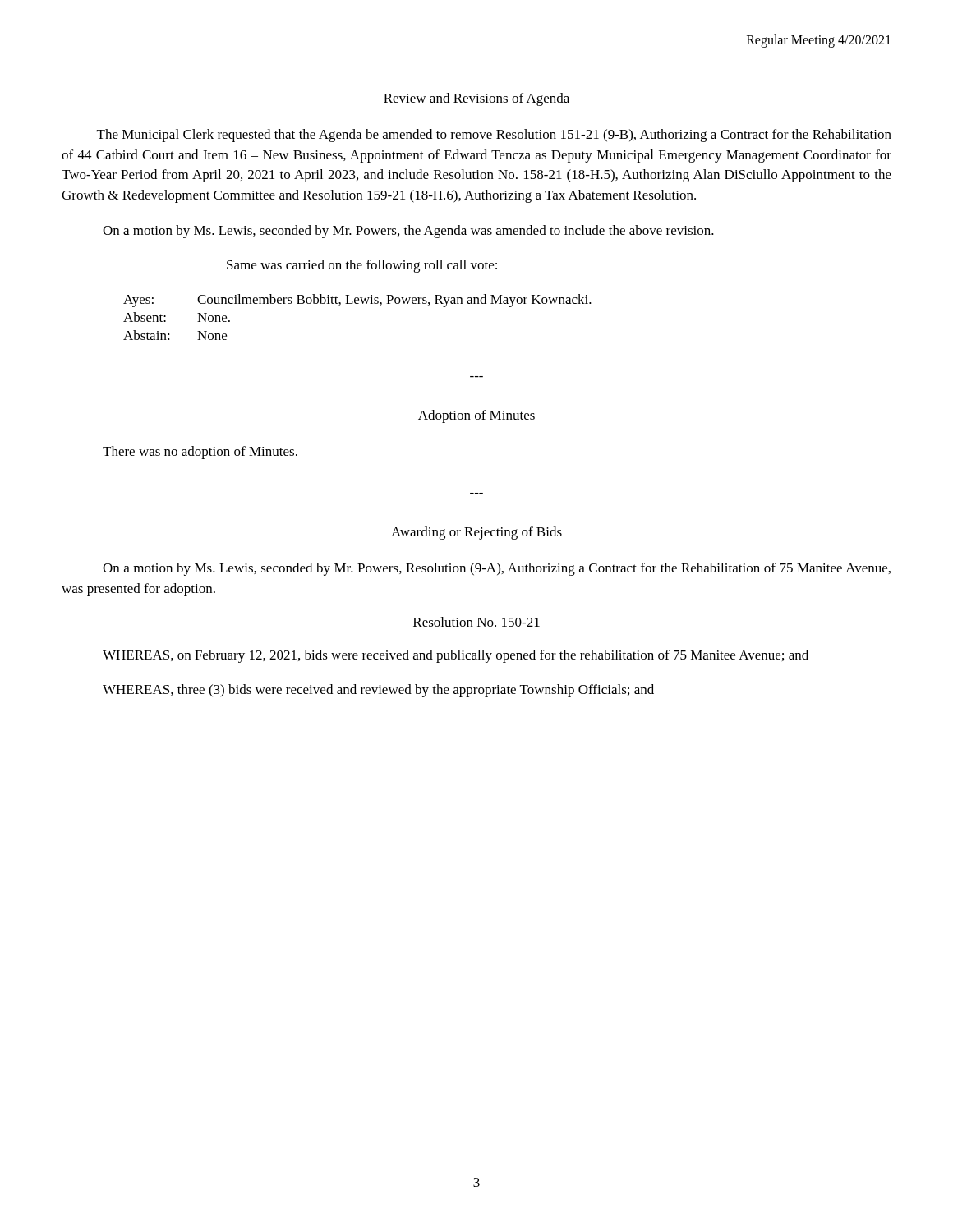Select the section header that reads "Adoption of Minutes"

(x=476, y=415)
